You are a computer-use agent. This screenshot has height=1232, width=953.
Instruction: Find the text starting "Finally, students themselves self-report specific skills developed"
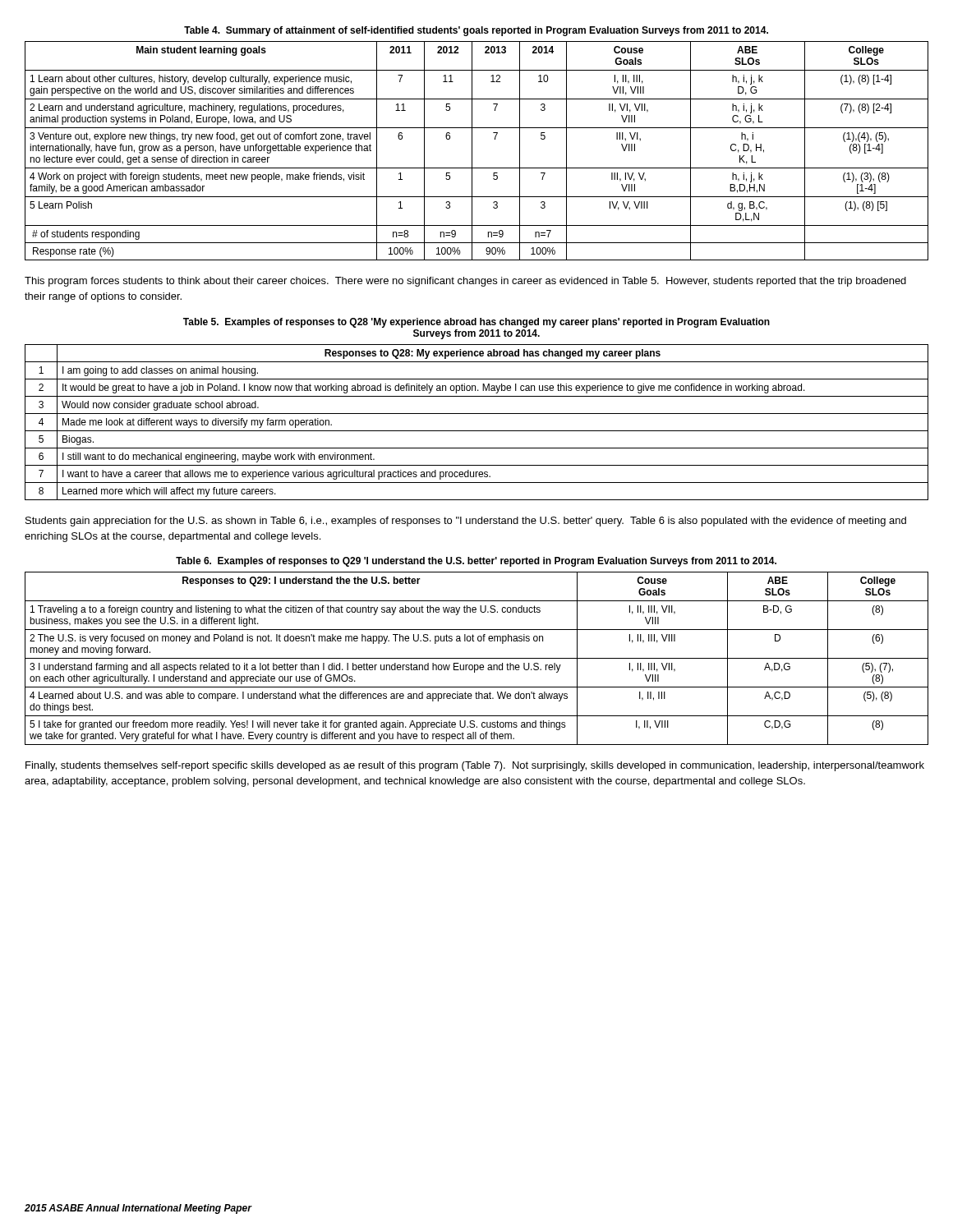(474, 773)
